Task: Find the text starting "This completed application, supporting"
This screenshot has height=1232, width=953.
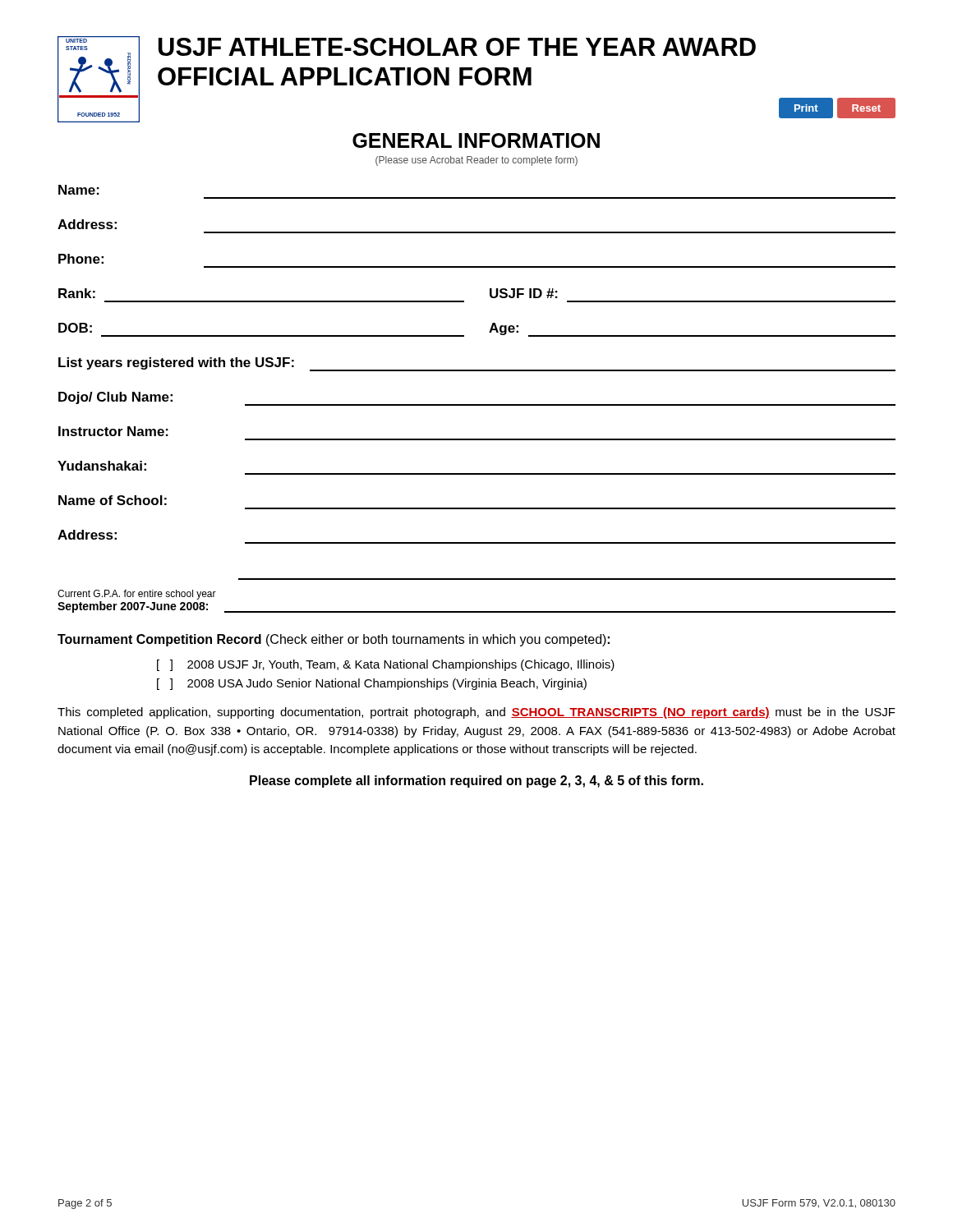Action: click(476, 730)
